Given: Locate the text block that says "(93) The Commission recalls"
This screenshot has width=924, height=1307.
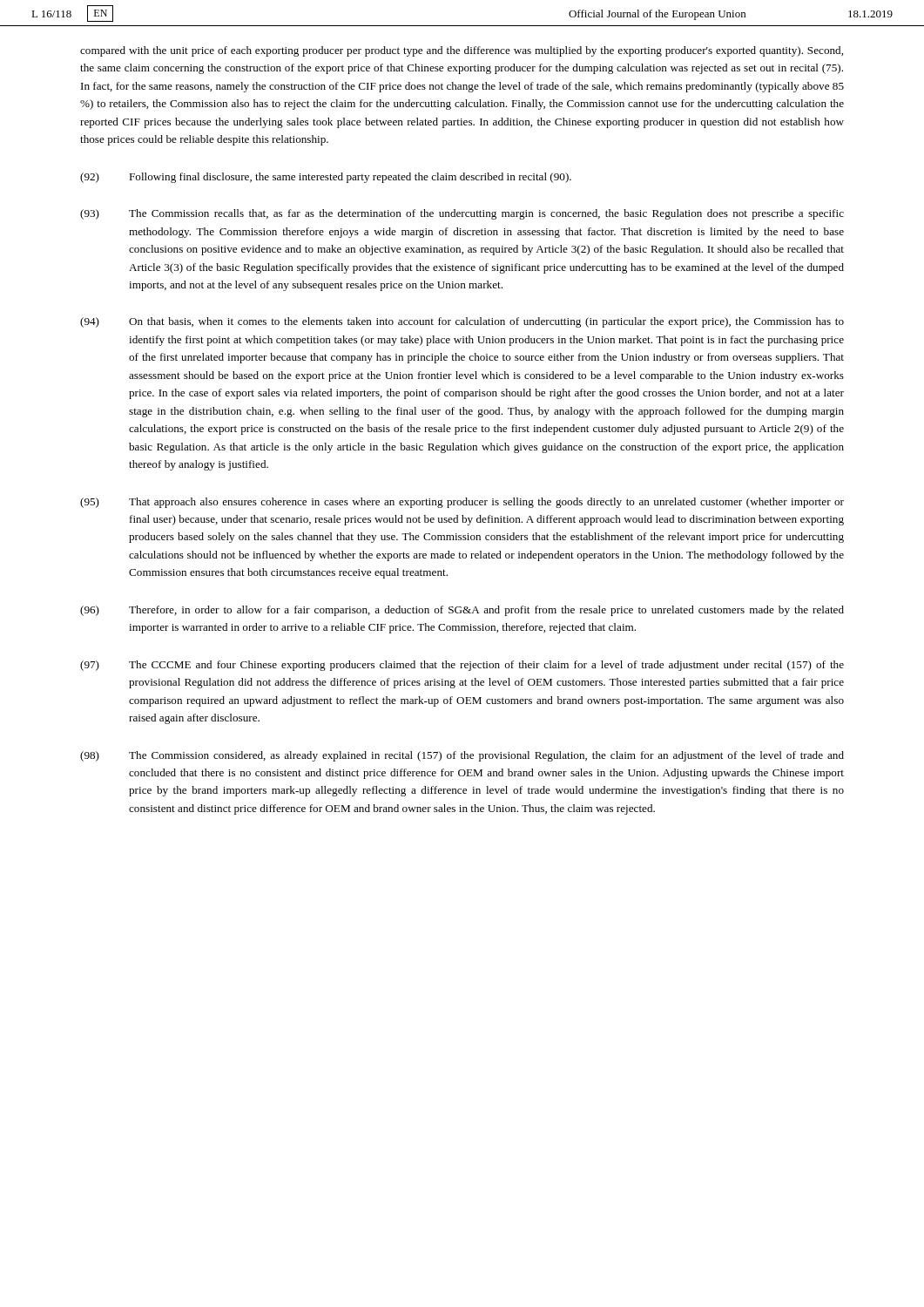Looking at the screenshot, I should coord(462,250).
